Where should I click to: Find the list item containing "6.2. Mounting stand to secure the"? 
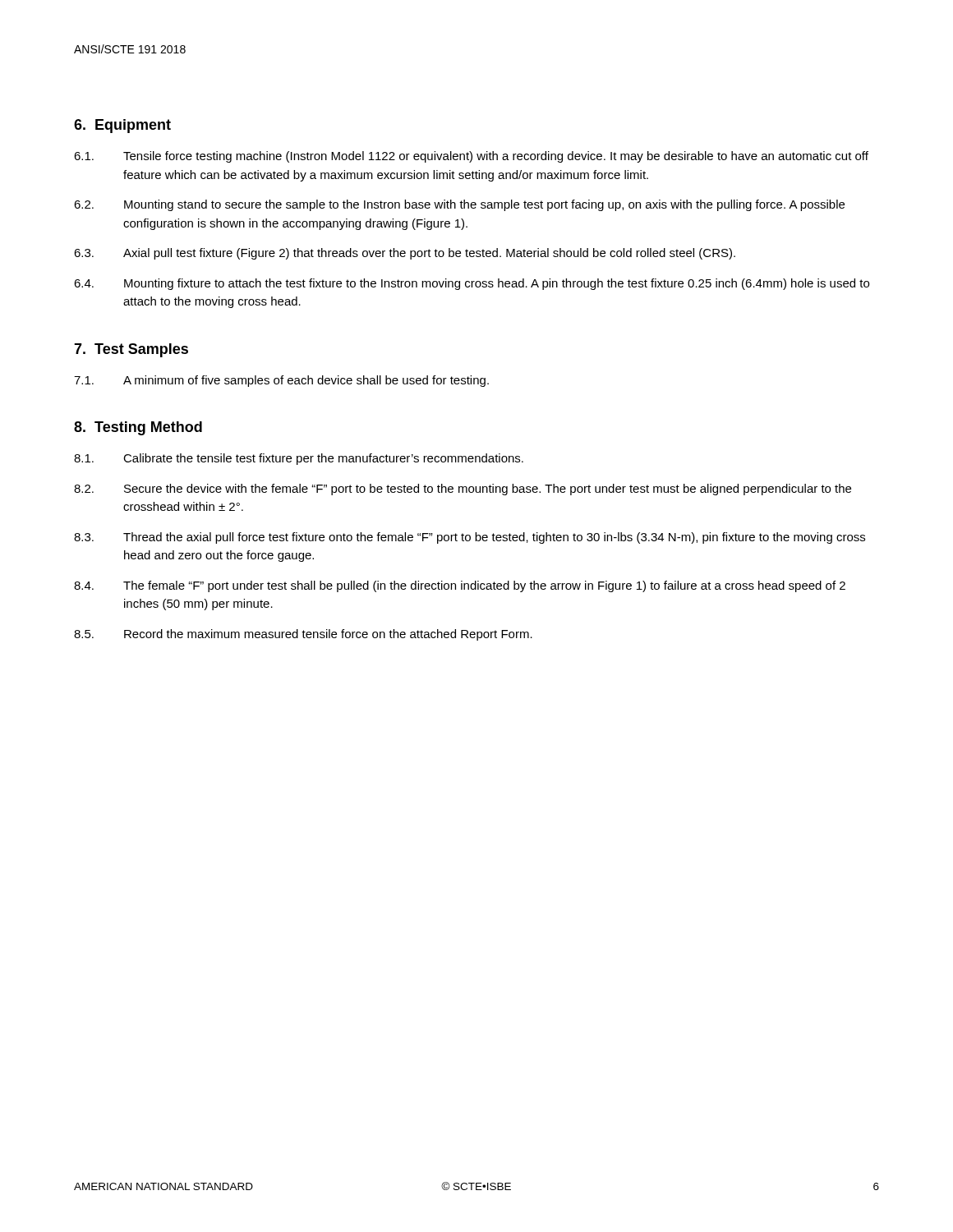pyautogui.click(x=476, y=214)
